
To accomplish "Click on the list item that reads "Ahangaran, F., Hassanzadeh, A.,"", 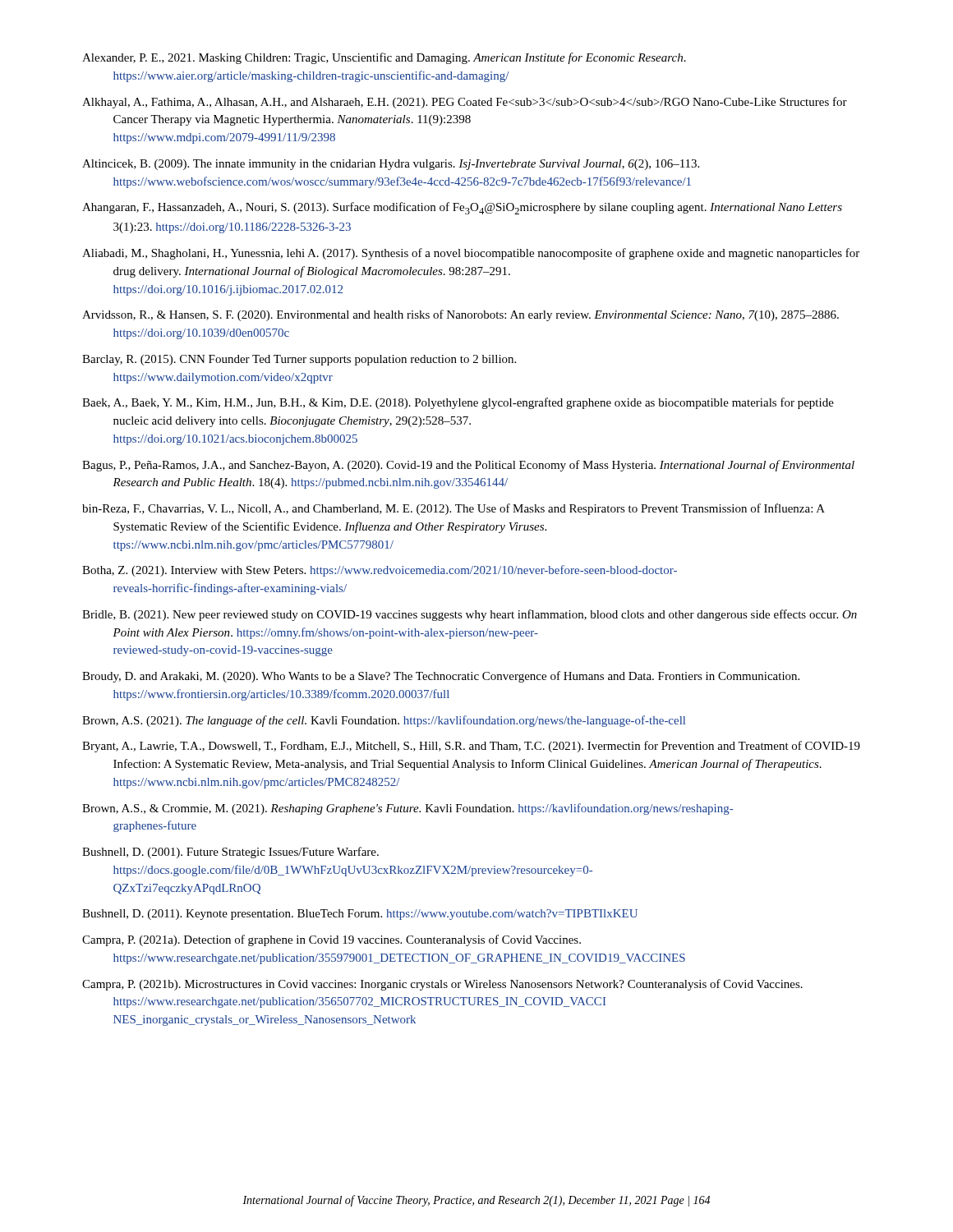I will coord(462,217).
